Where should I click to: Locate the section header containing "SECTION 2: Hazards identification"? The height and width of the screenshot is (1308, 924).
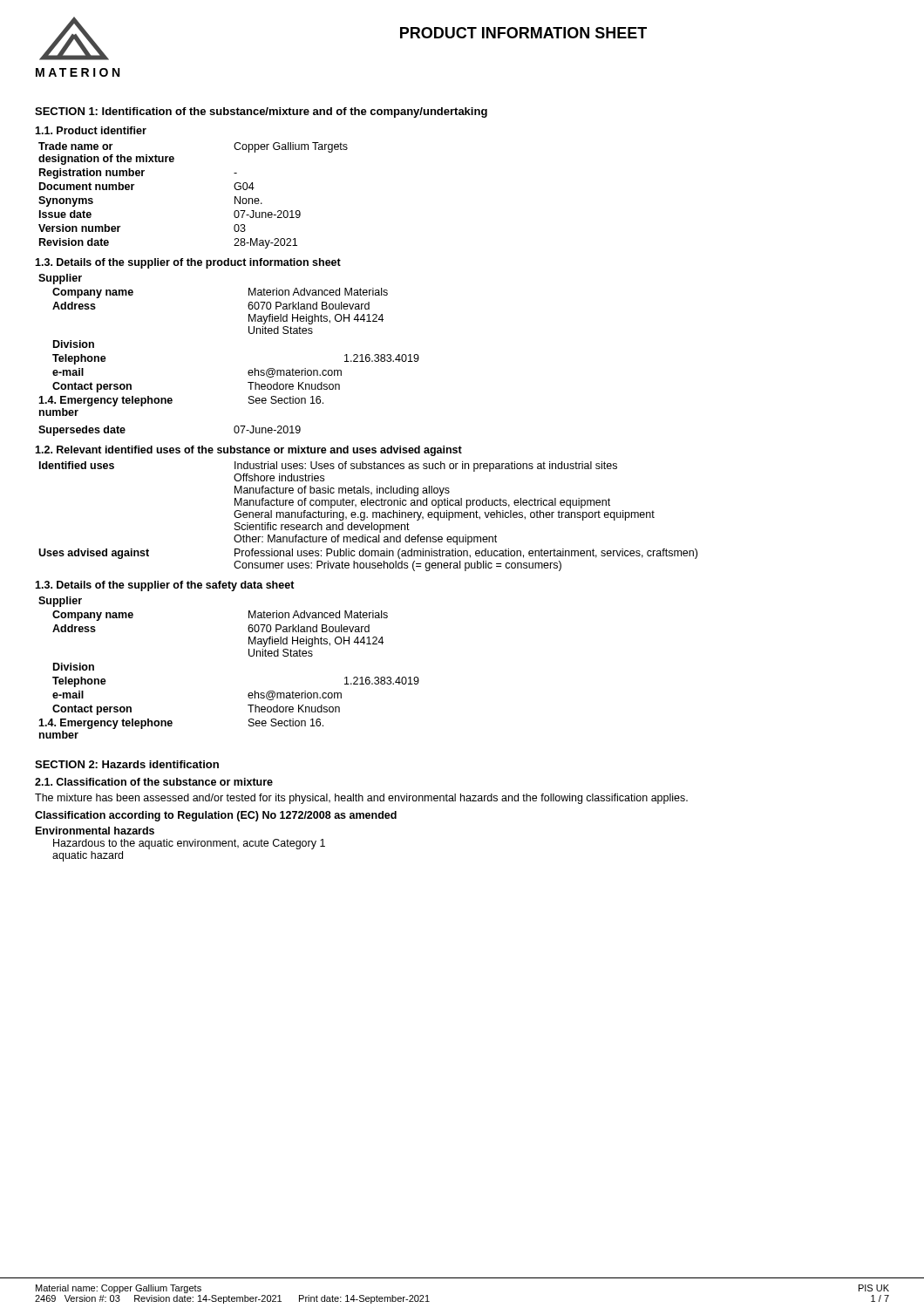(127, 764)
